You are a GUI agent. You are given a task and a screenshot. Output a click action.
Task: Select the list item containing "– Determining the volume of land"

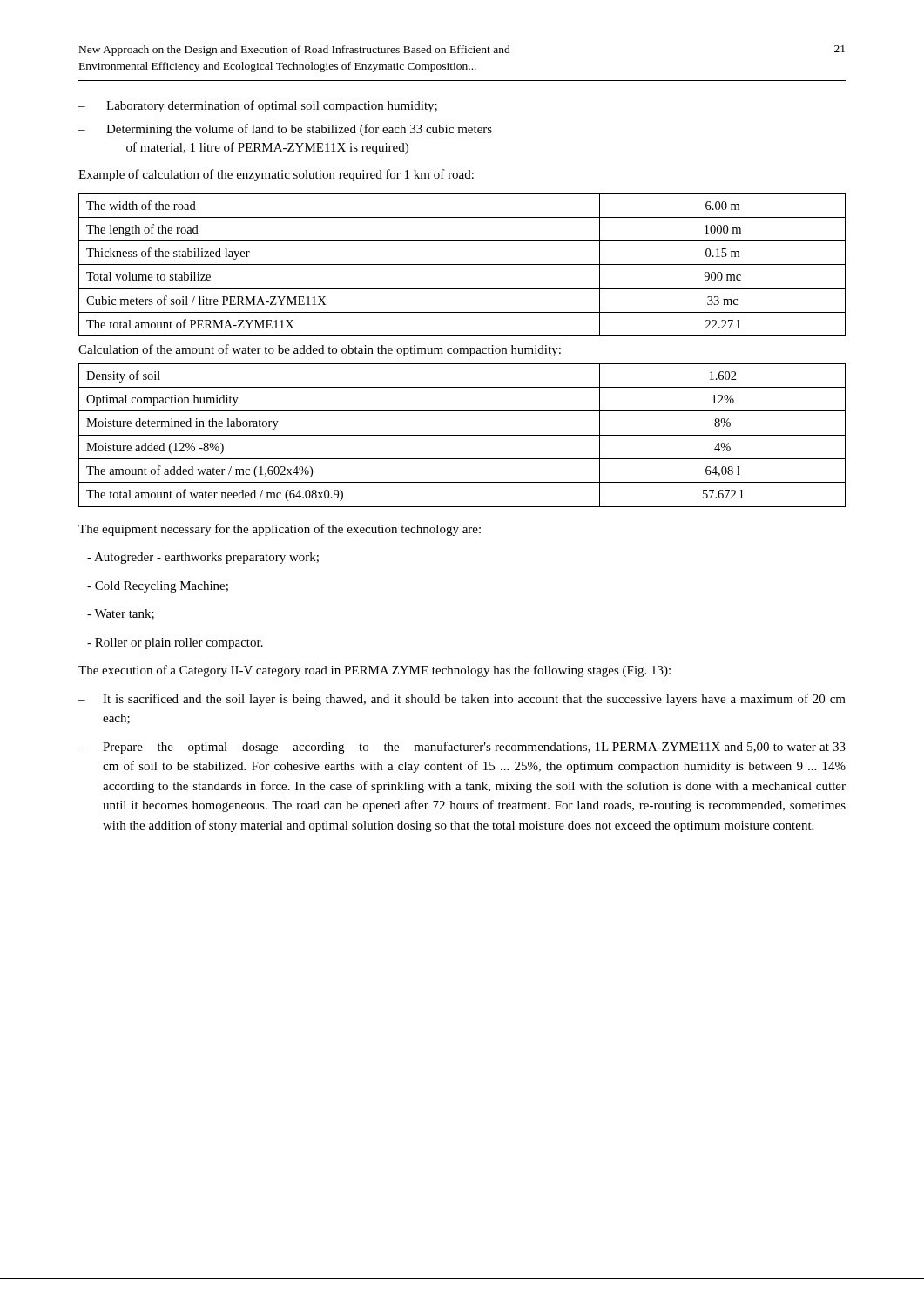(x=285, y=139)
